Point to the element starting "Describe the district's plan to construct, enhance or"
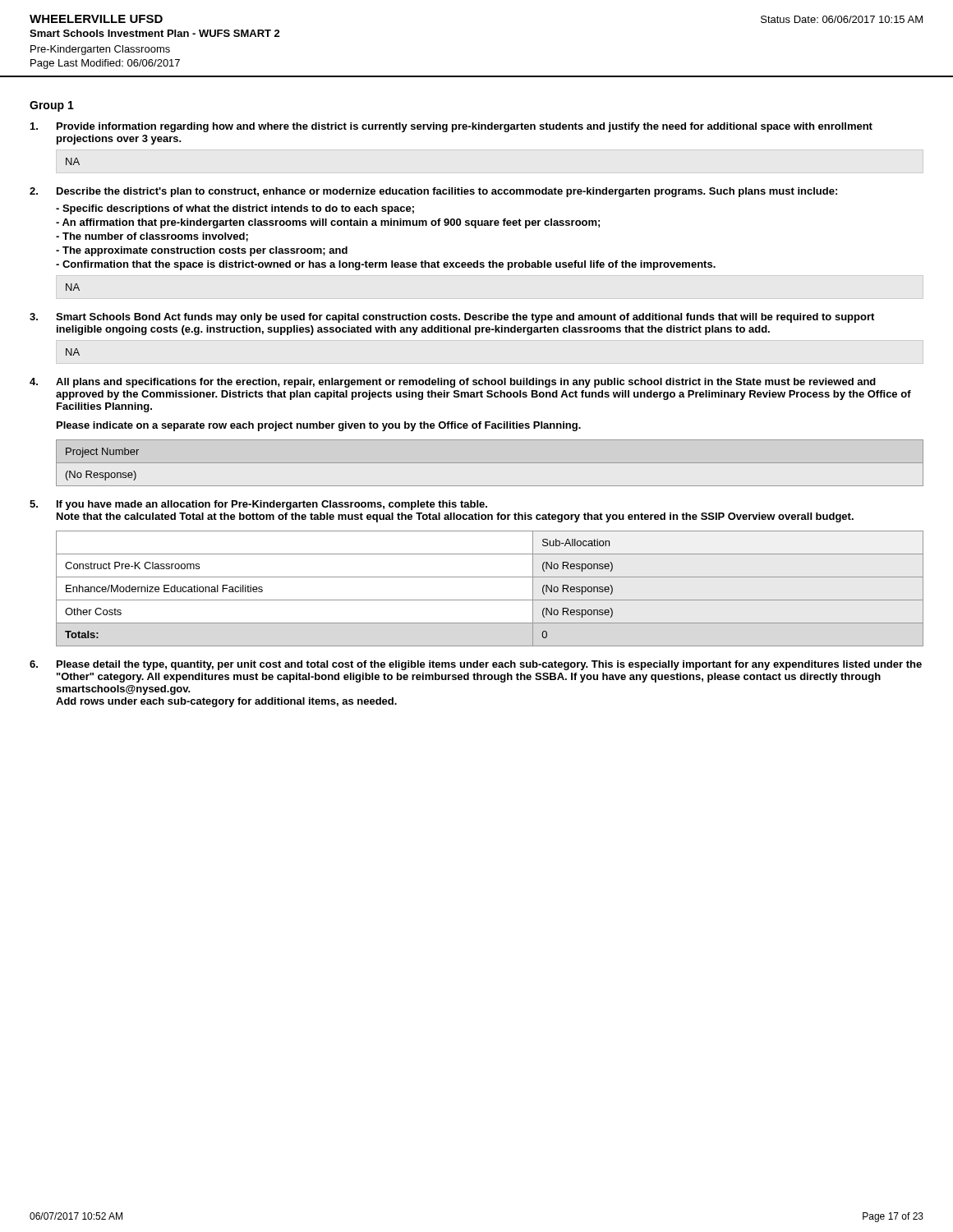Viewport: 953px width, 1232px height. 447,191
